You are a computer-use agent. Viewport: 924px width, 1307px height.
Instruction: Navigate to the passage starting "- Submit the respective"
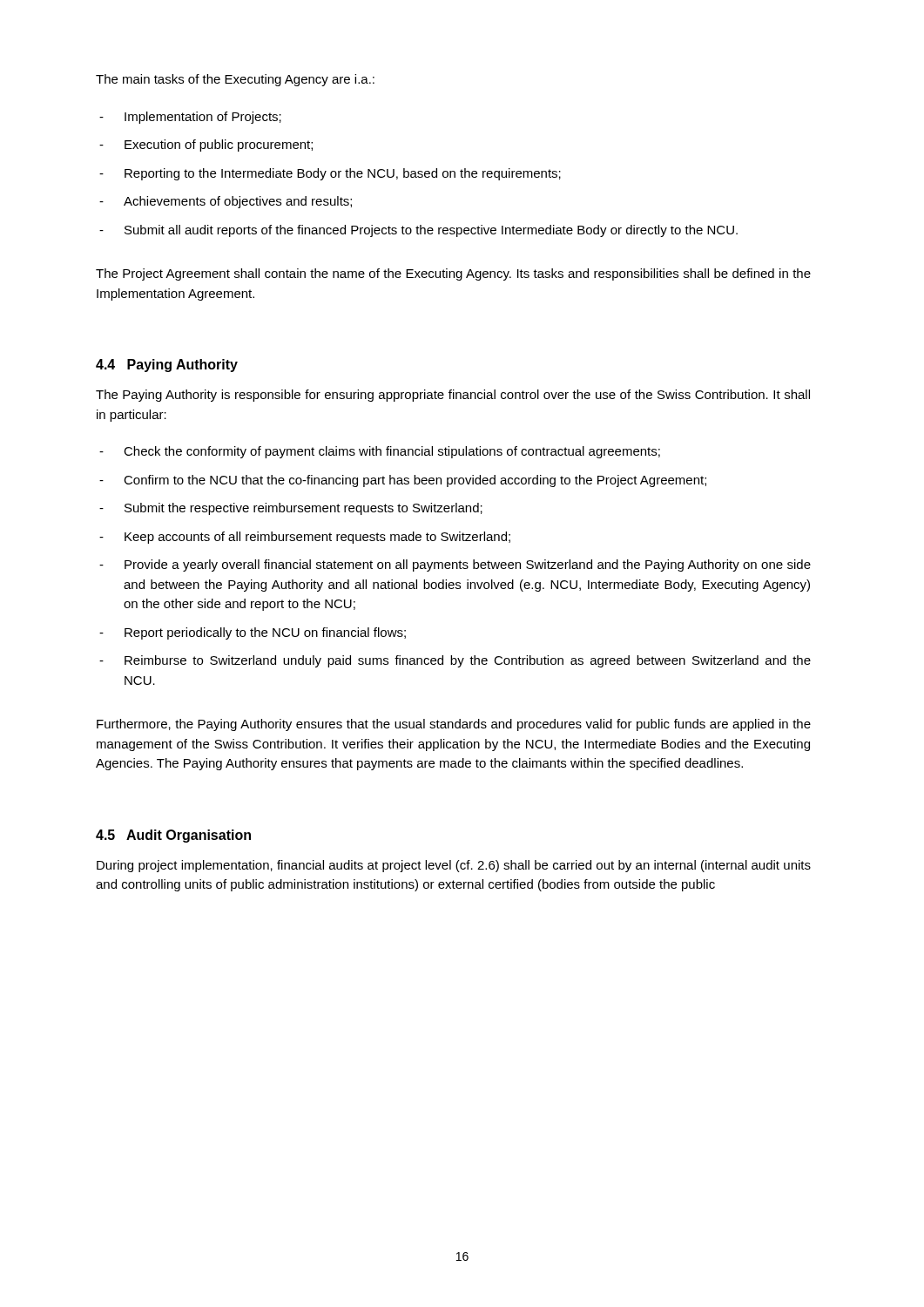(x=453, y=508)
